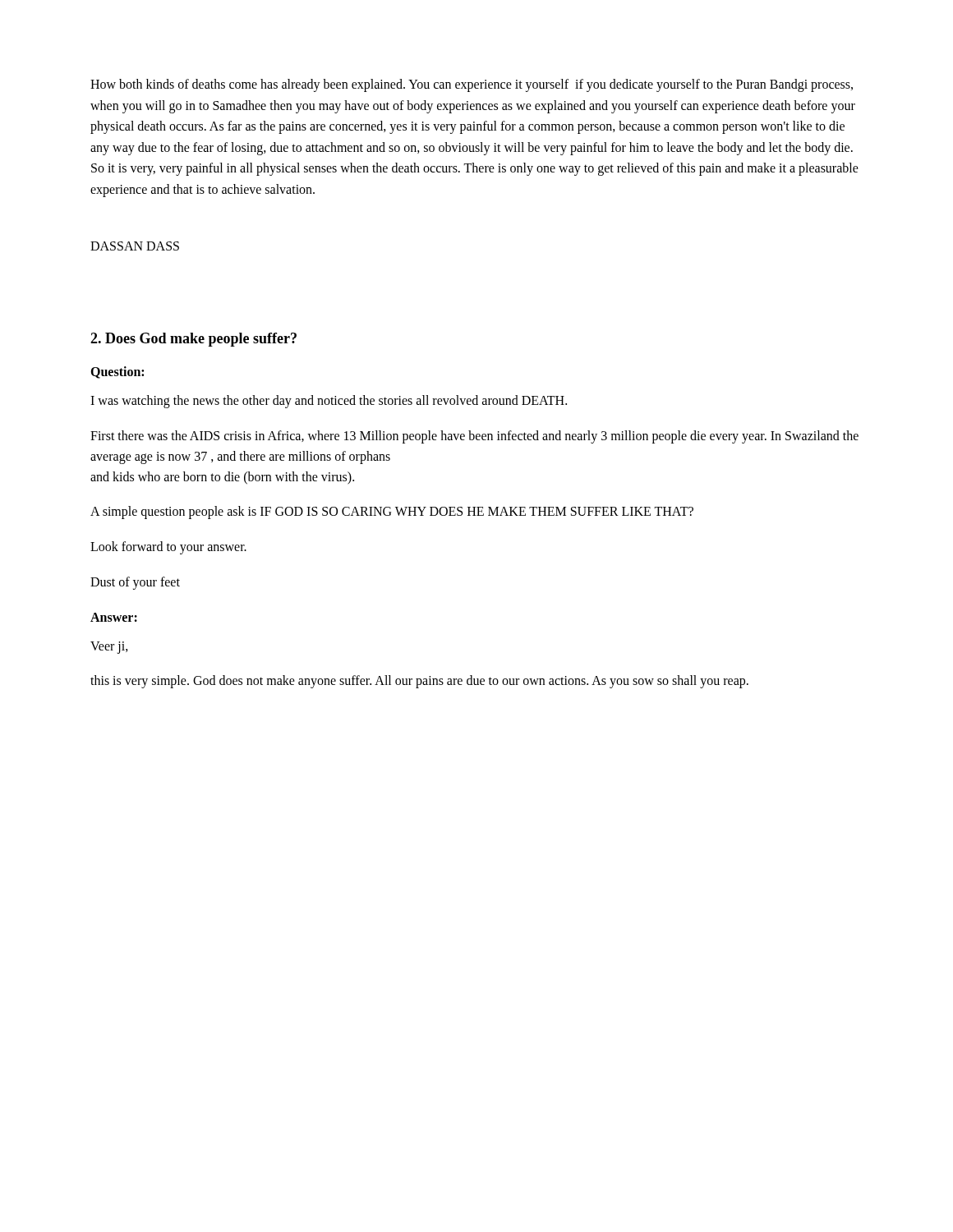This screenshot has height=1232, width=953.
Task: Locate the text block starting "2. Does God"
Action: (x=194, y=339)
